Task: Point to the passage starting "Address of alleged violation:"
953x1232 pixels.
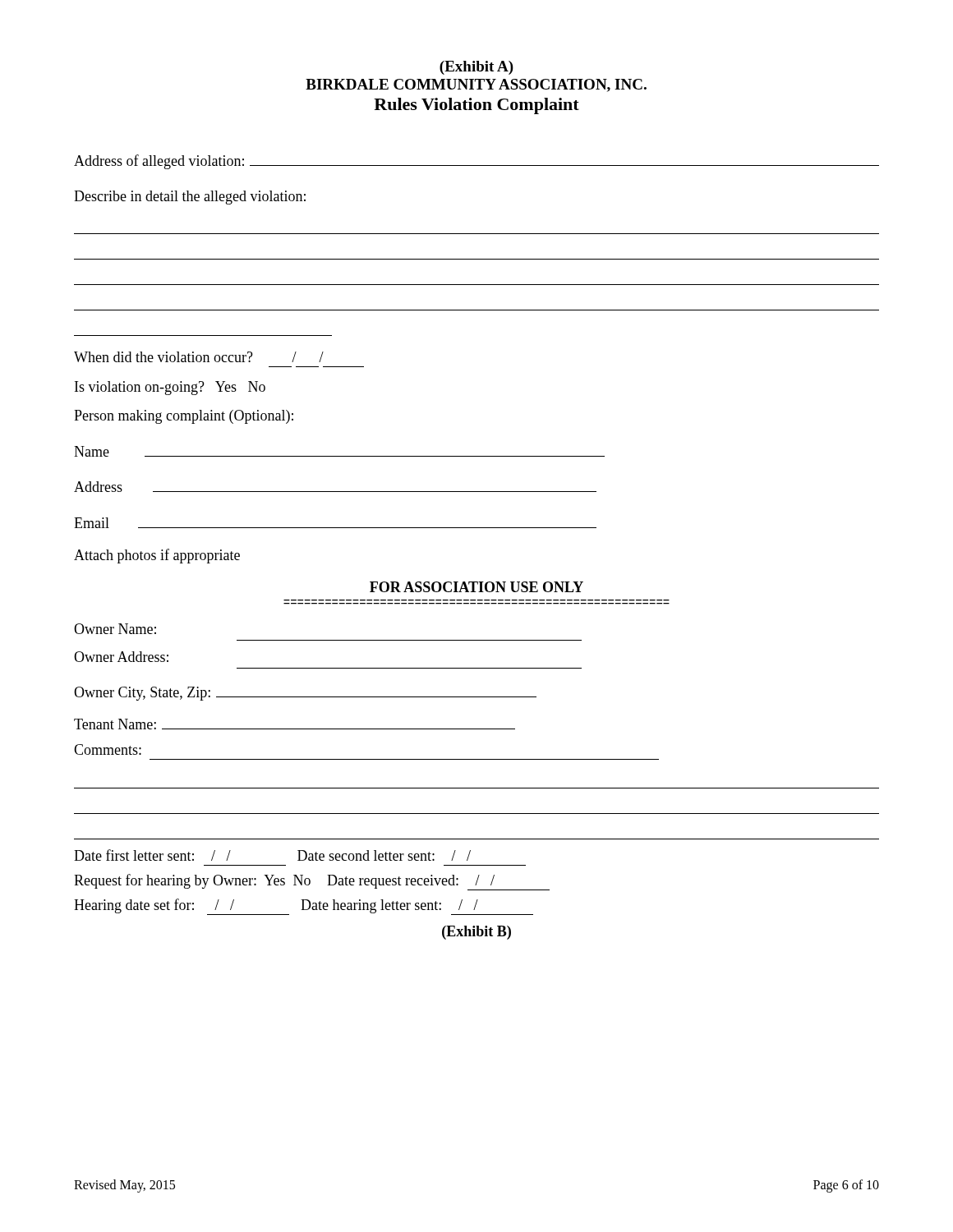Action: tap(476, 158)
